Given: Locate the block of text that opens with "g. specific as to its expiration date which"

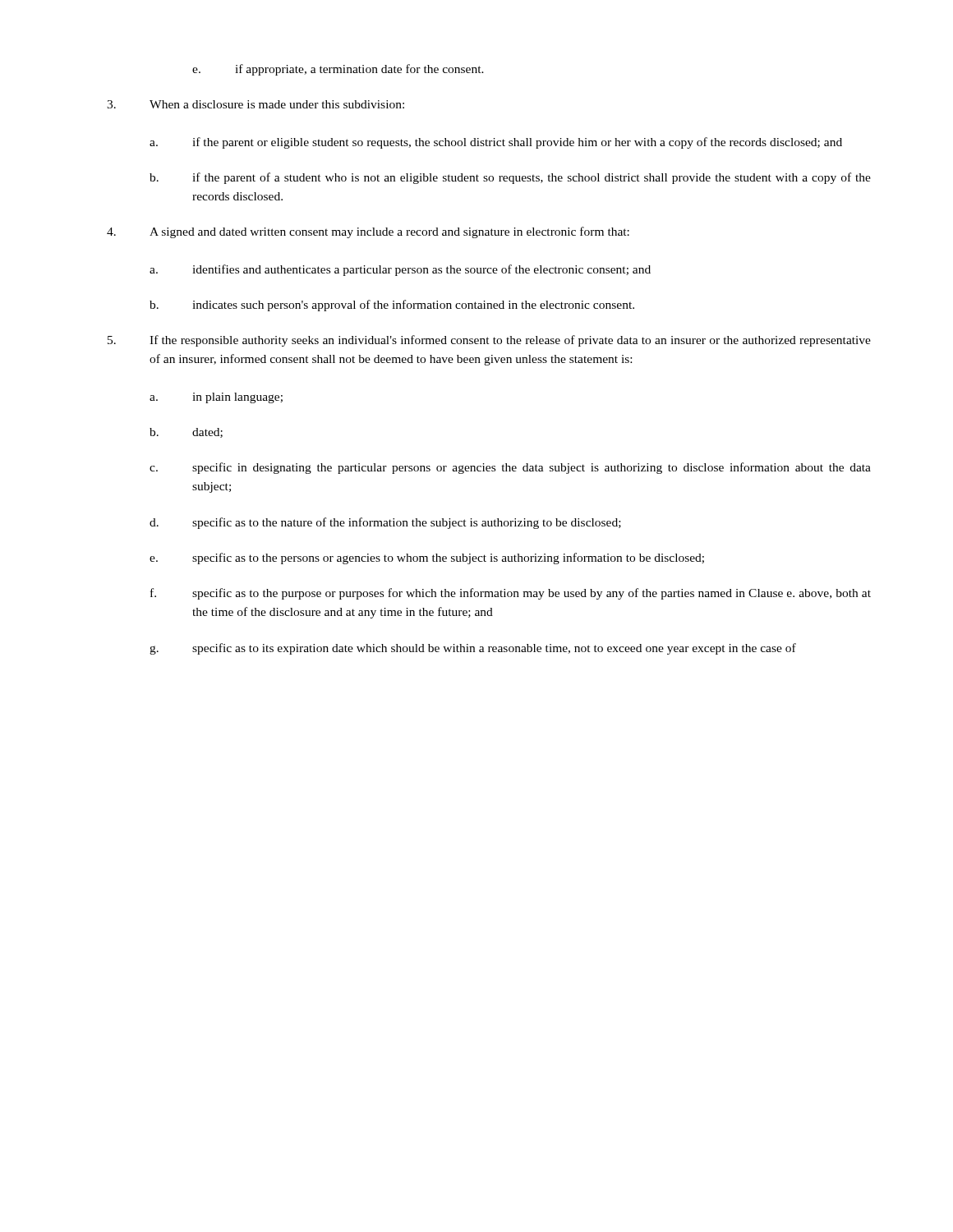Looking at the screenshot, I should 510,647.
